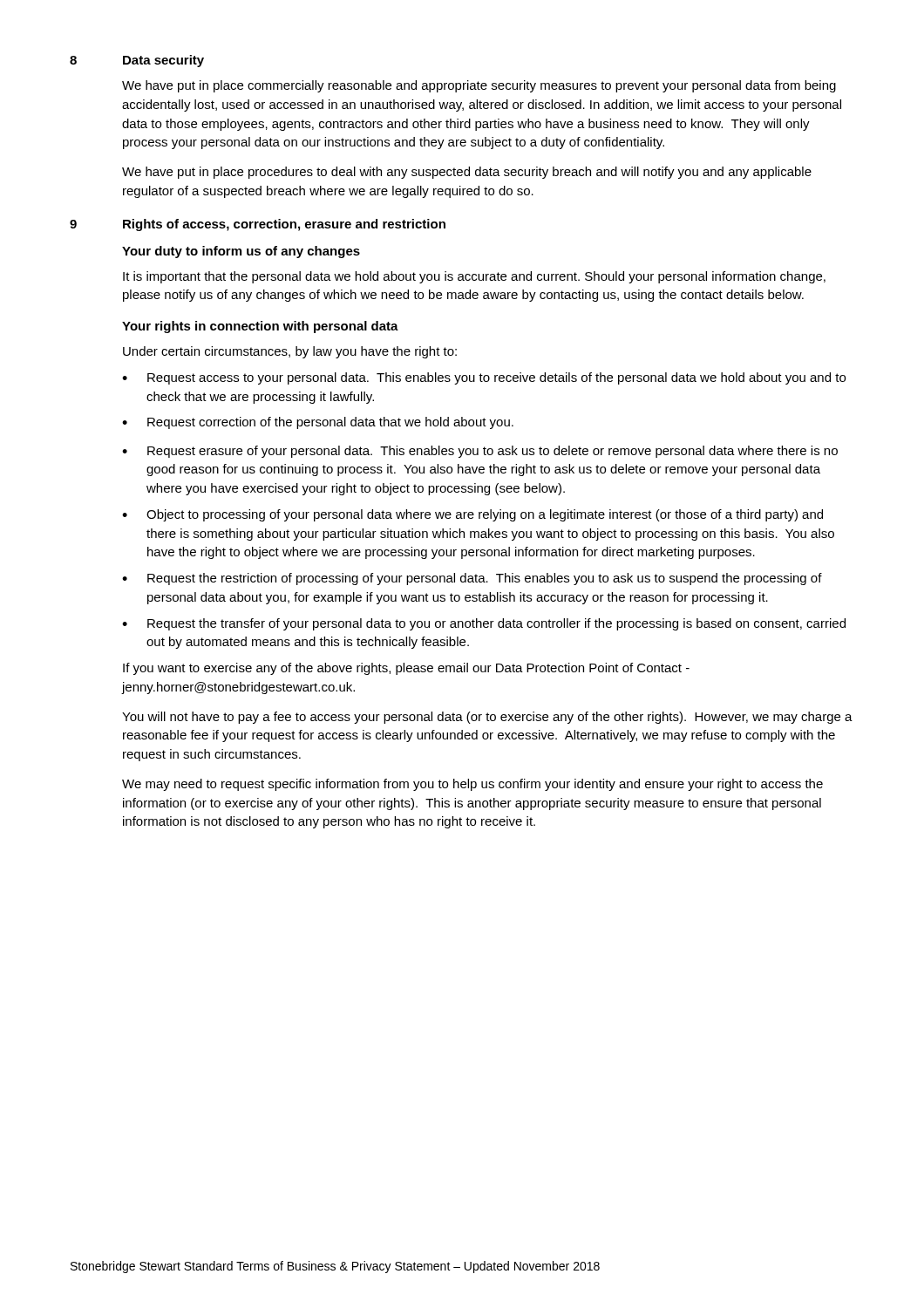Where is the passage that starts "We have put in place commercially"?
924x1308 pixels.
click(x=482, y=113)
